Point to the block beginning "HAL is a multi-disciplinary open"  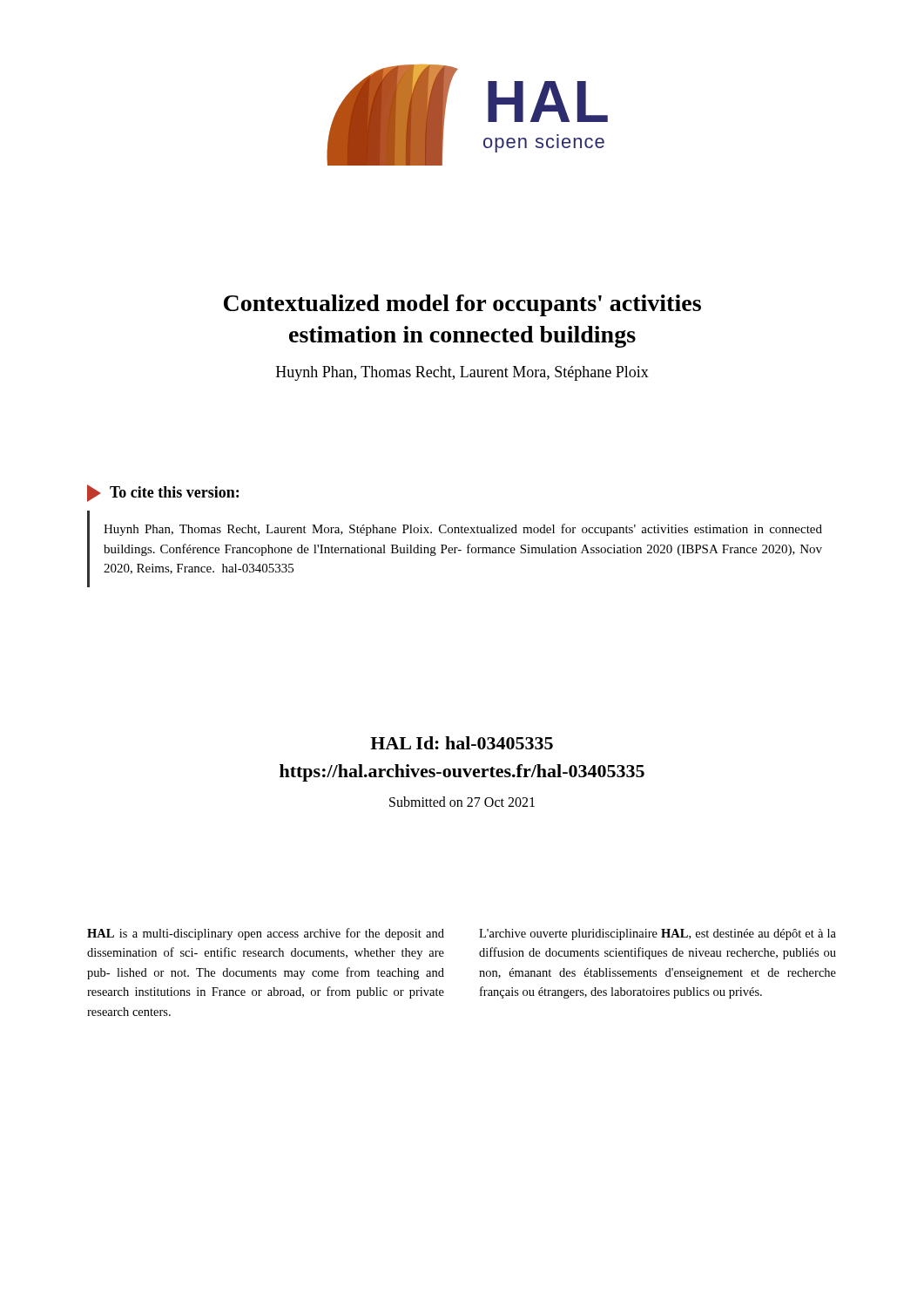tap(266, 972)
